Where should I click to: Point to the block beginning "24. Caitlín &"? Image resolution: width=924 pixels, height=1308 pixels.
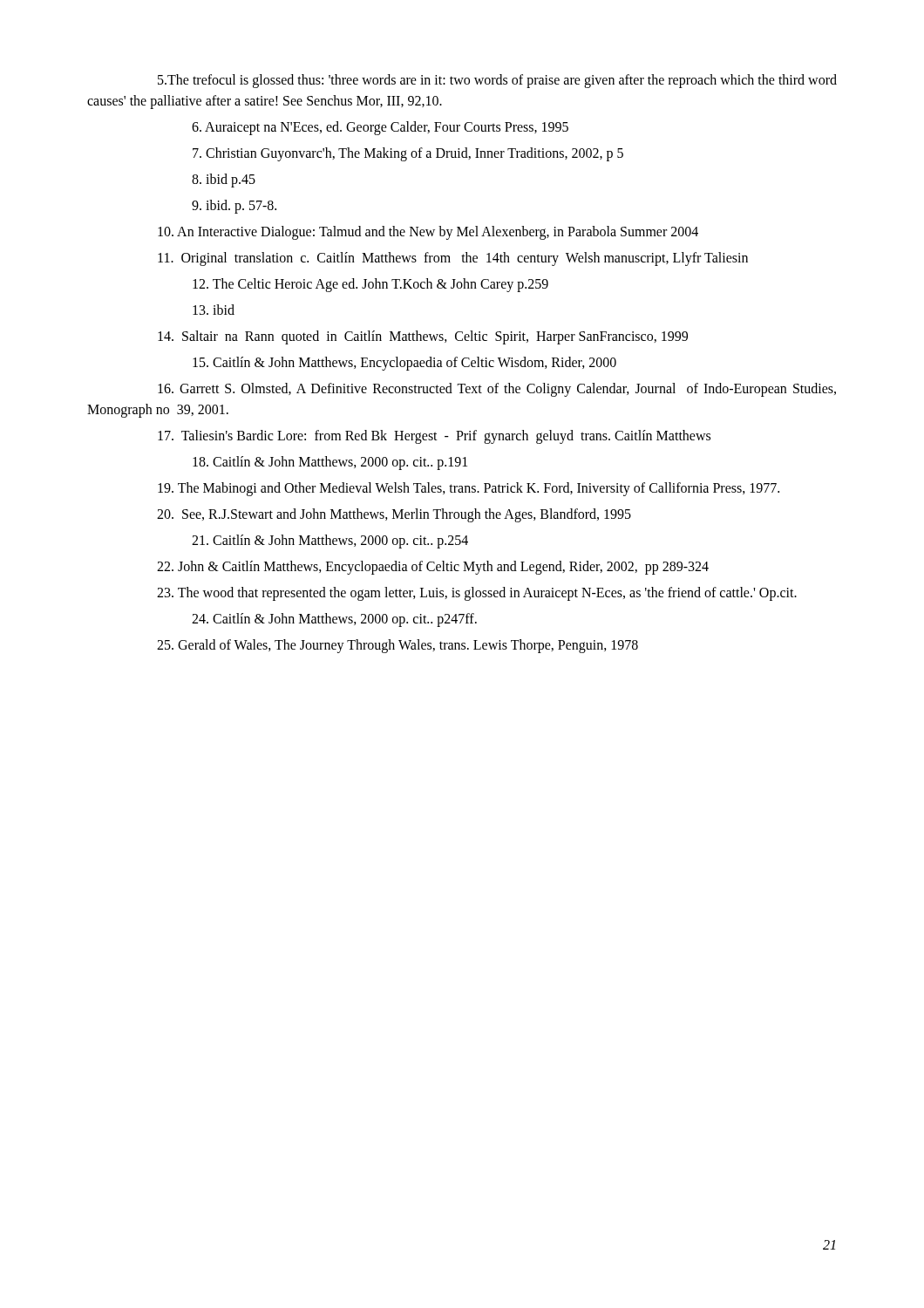tap(335, 619)
